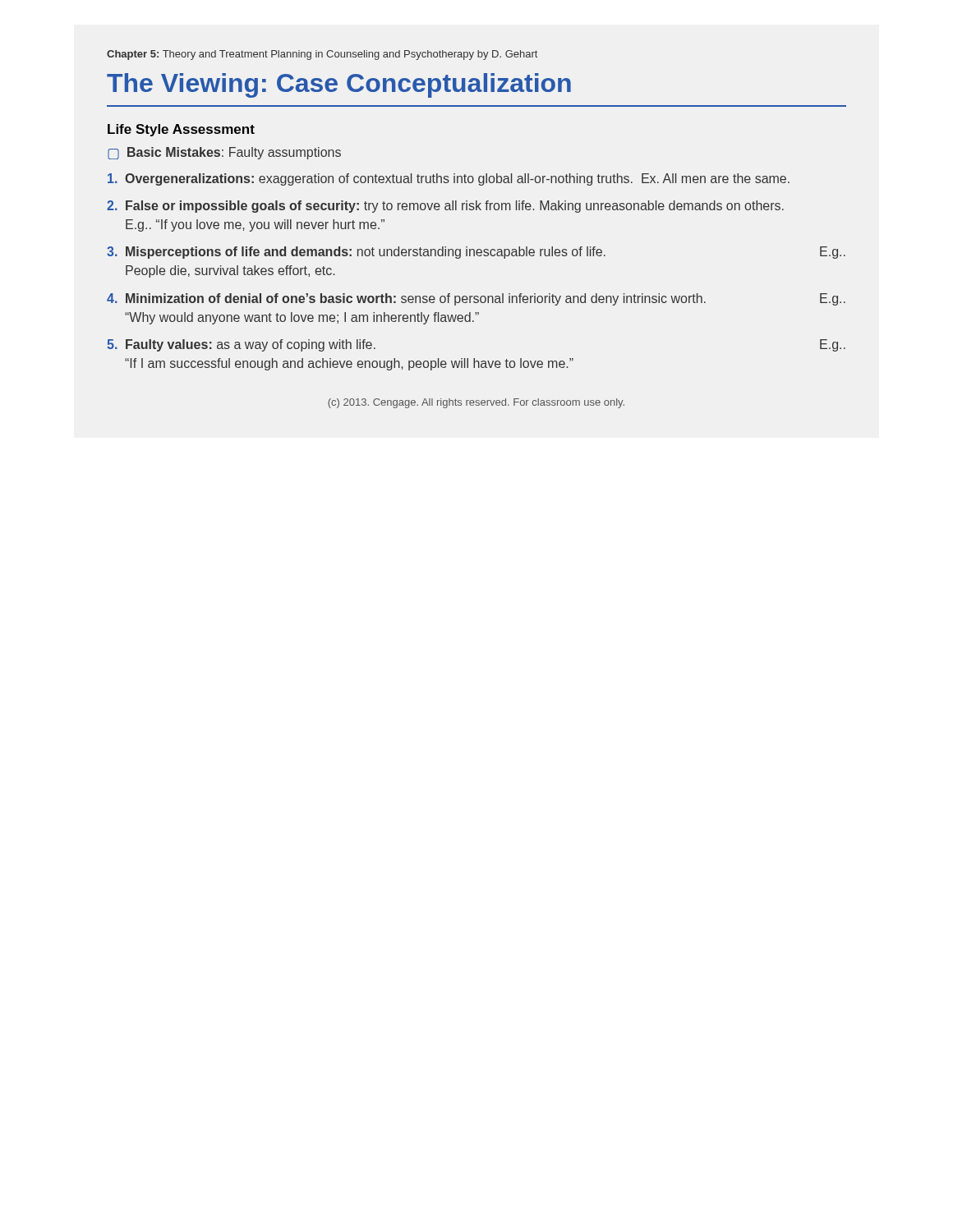Point to the block starting "▢ Basic Mistakes: Faulty assumptions"
Screen dimensions: 1232x953
(224, 153)
